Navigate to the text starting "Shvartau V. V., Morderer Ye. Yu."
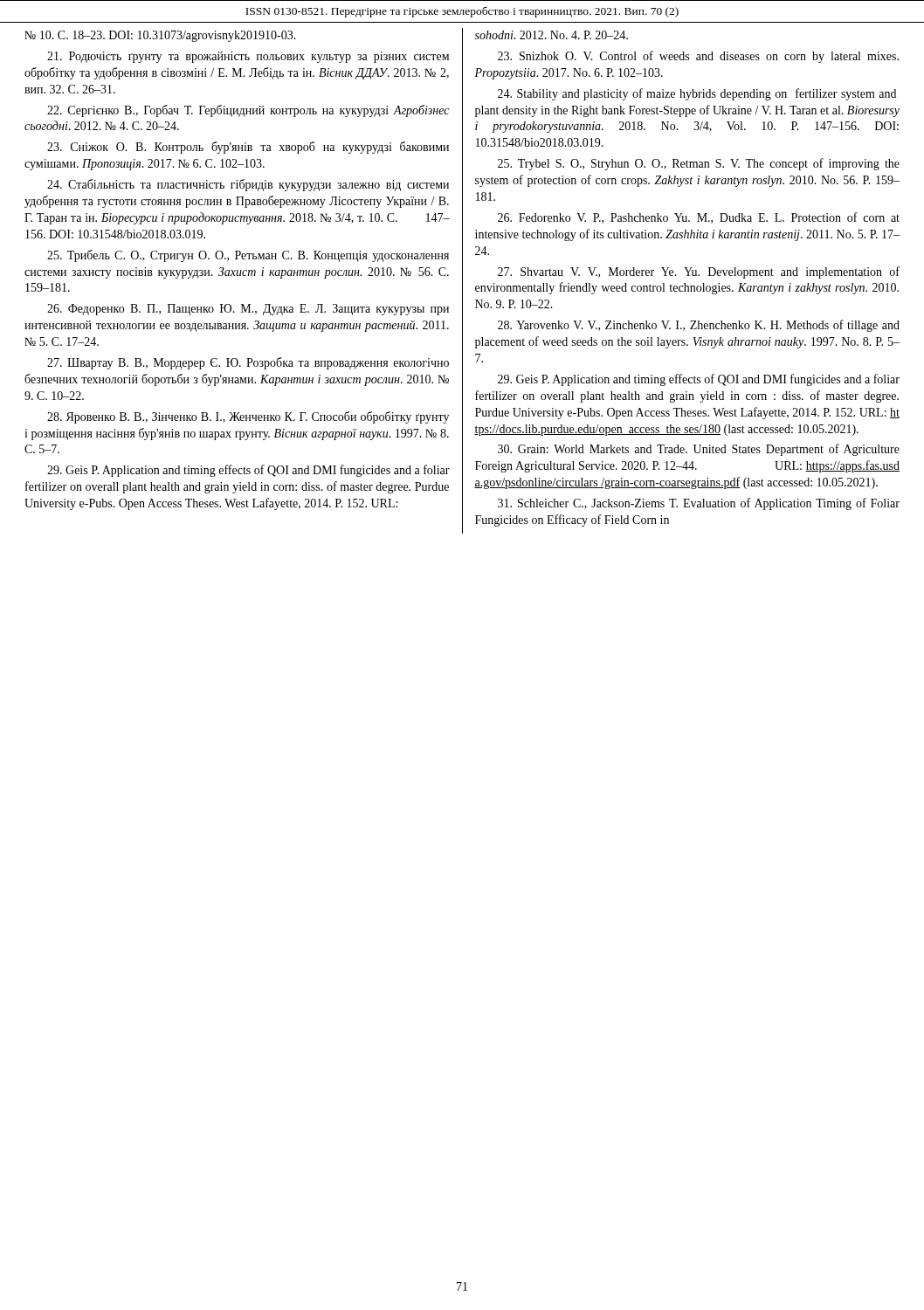924x1310 pixels. [687, 288]
